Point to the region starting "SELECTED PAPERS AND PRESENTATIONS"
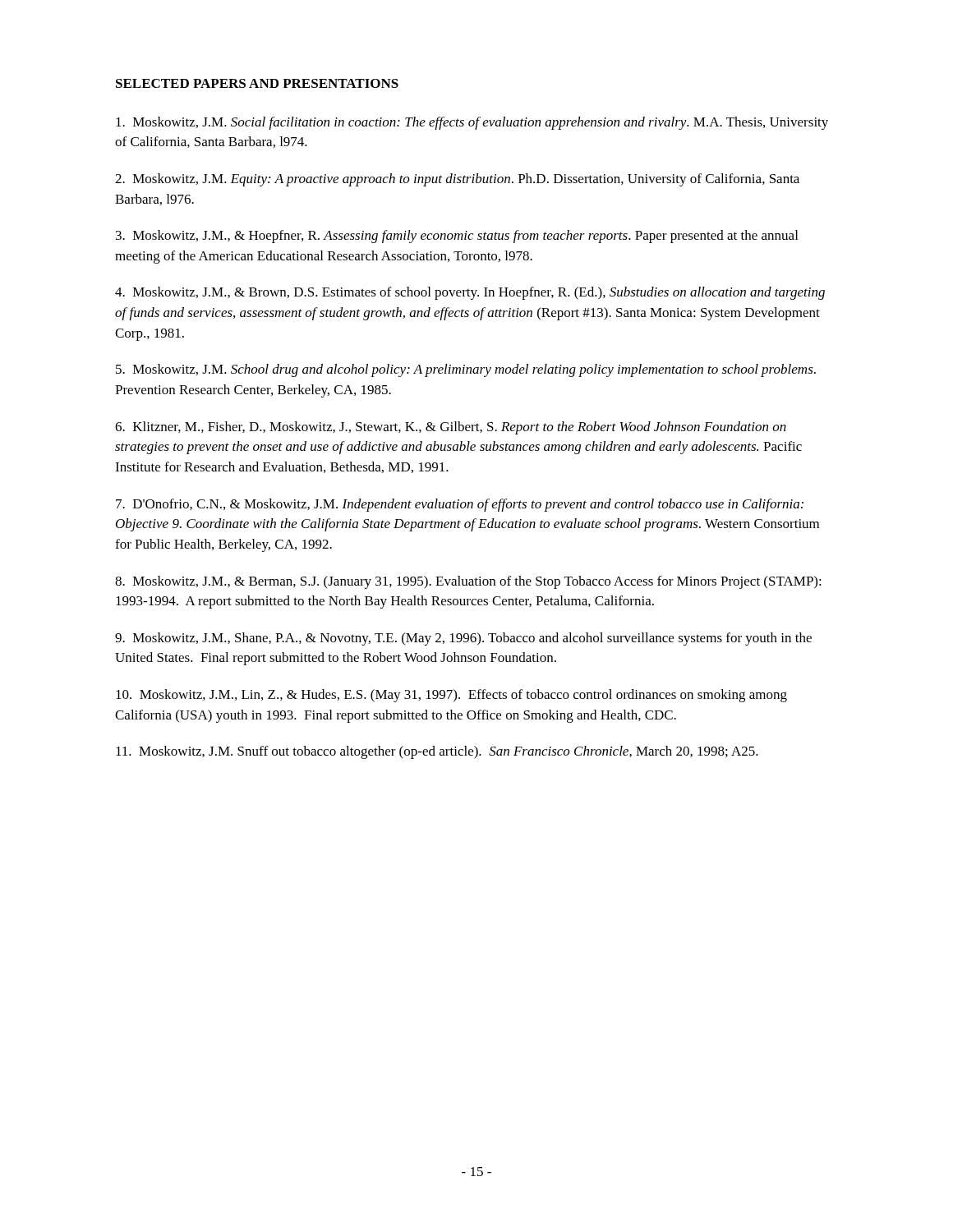This screenshot has height=1232, width=953. [257, 83]
